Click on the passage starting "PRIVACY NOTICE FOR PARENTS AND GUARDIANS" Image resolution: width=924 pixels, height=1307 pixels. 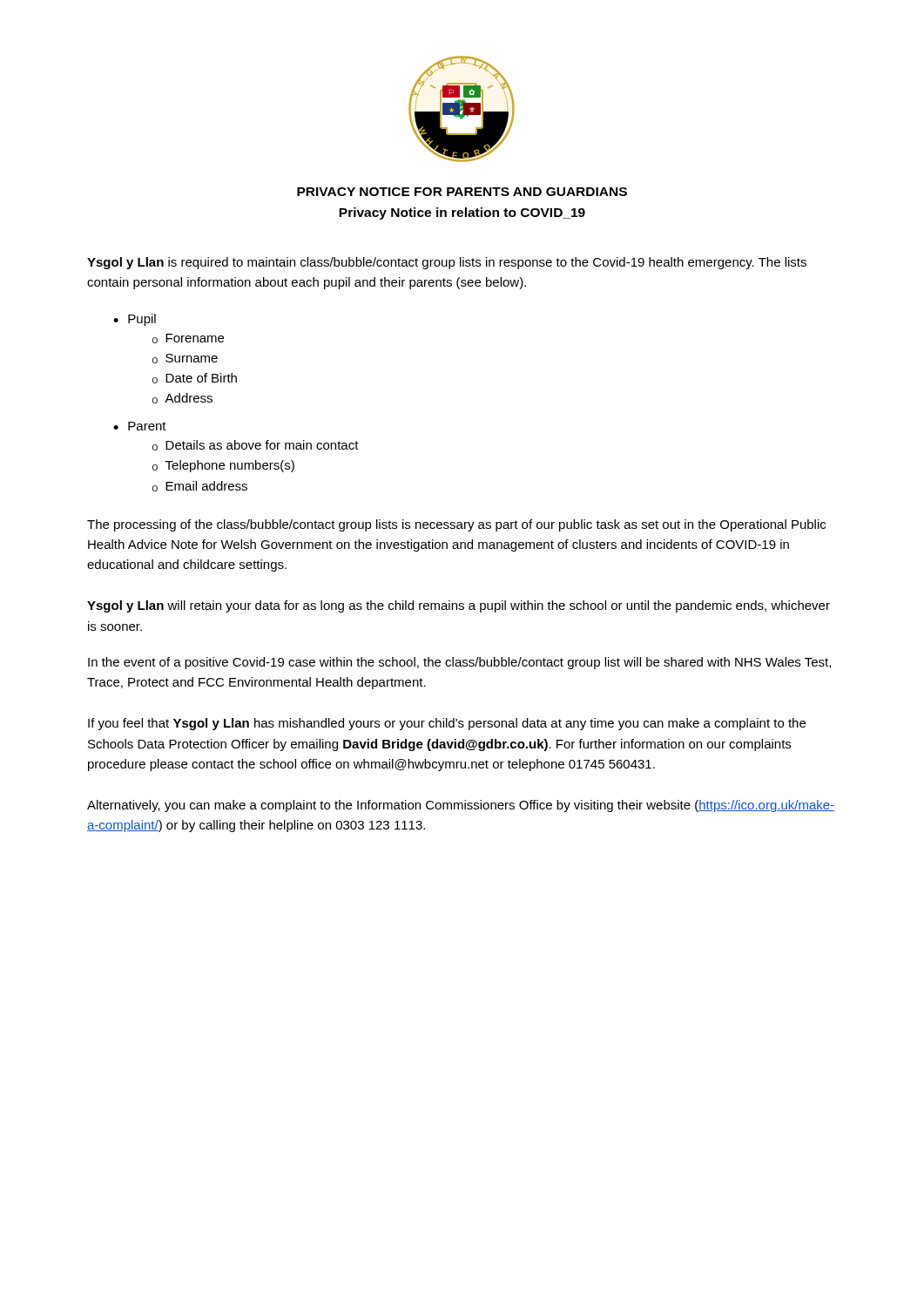click(x=462, y=191)
